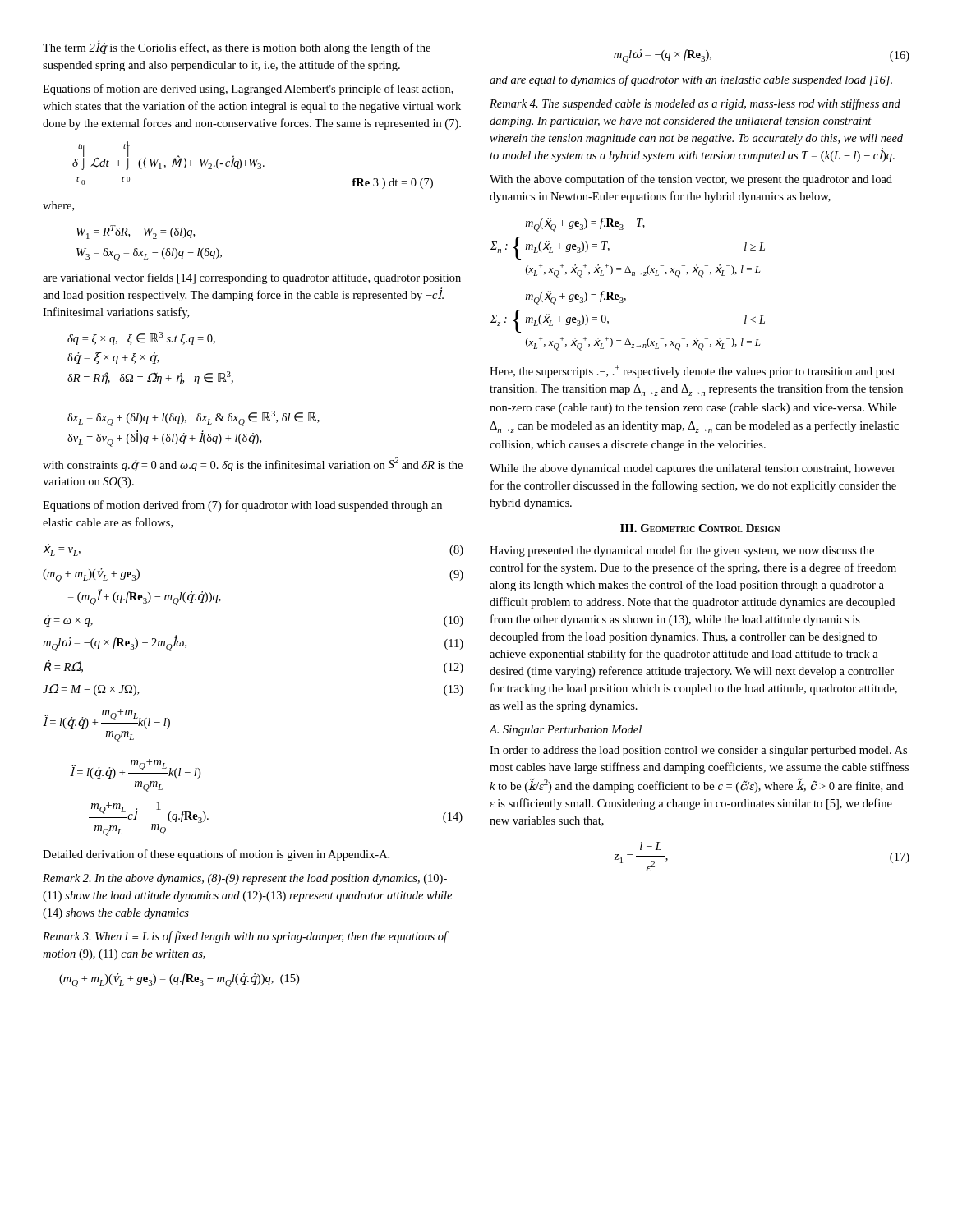953x1232 pixels.
Task: Click on the passage starting "Remark 4. The"
Action: 700,130
